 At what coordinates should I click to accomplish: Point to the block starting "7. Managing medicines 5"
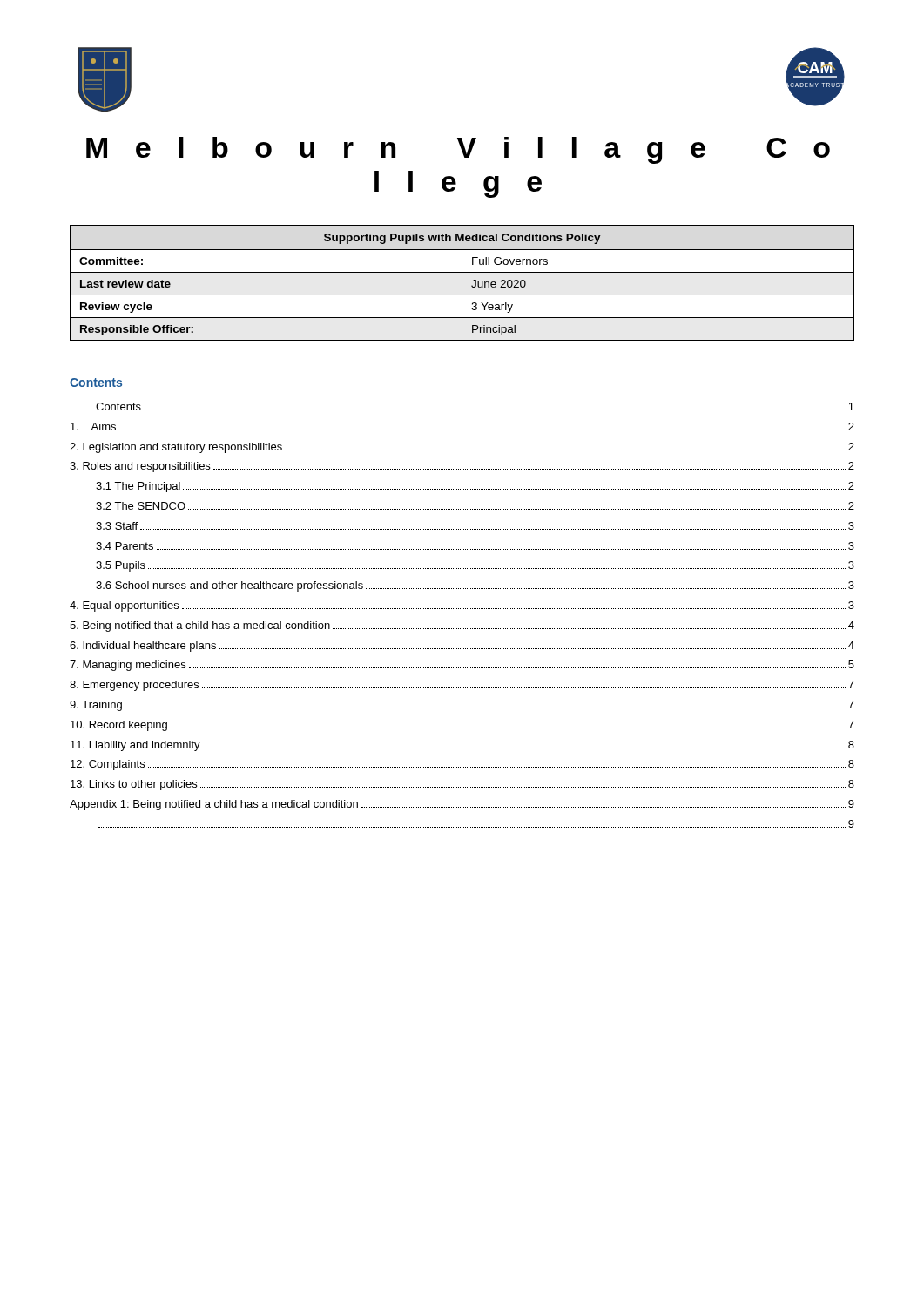coord(462,665)
